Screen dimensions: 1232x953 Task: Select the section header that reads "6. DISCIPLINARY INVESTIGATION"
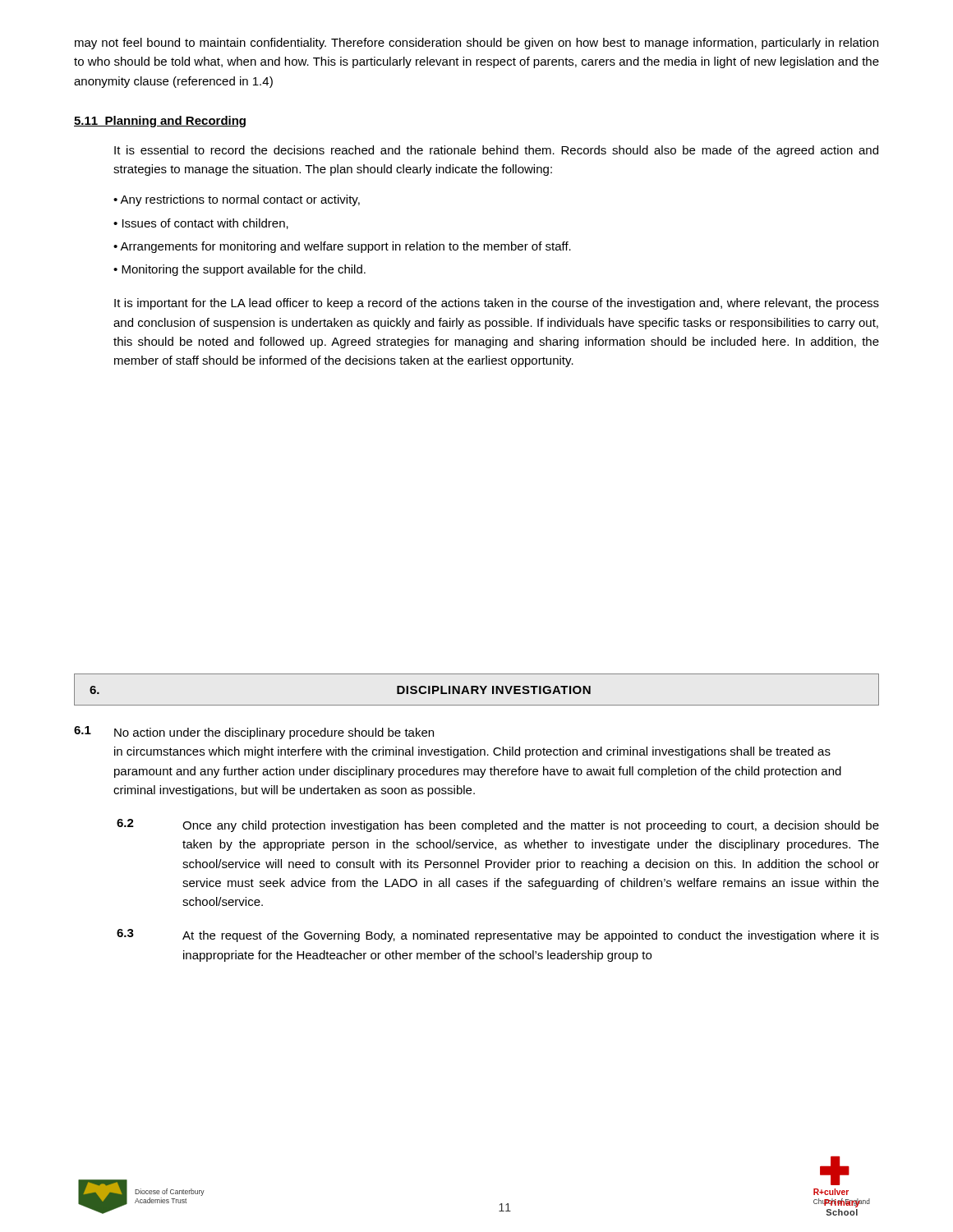[476, 689]
